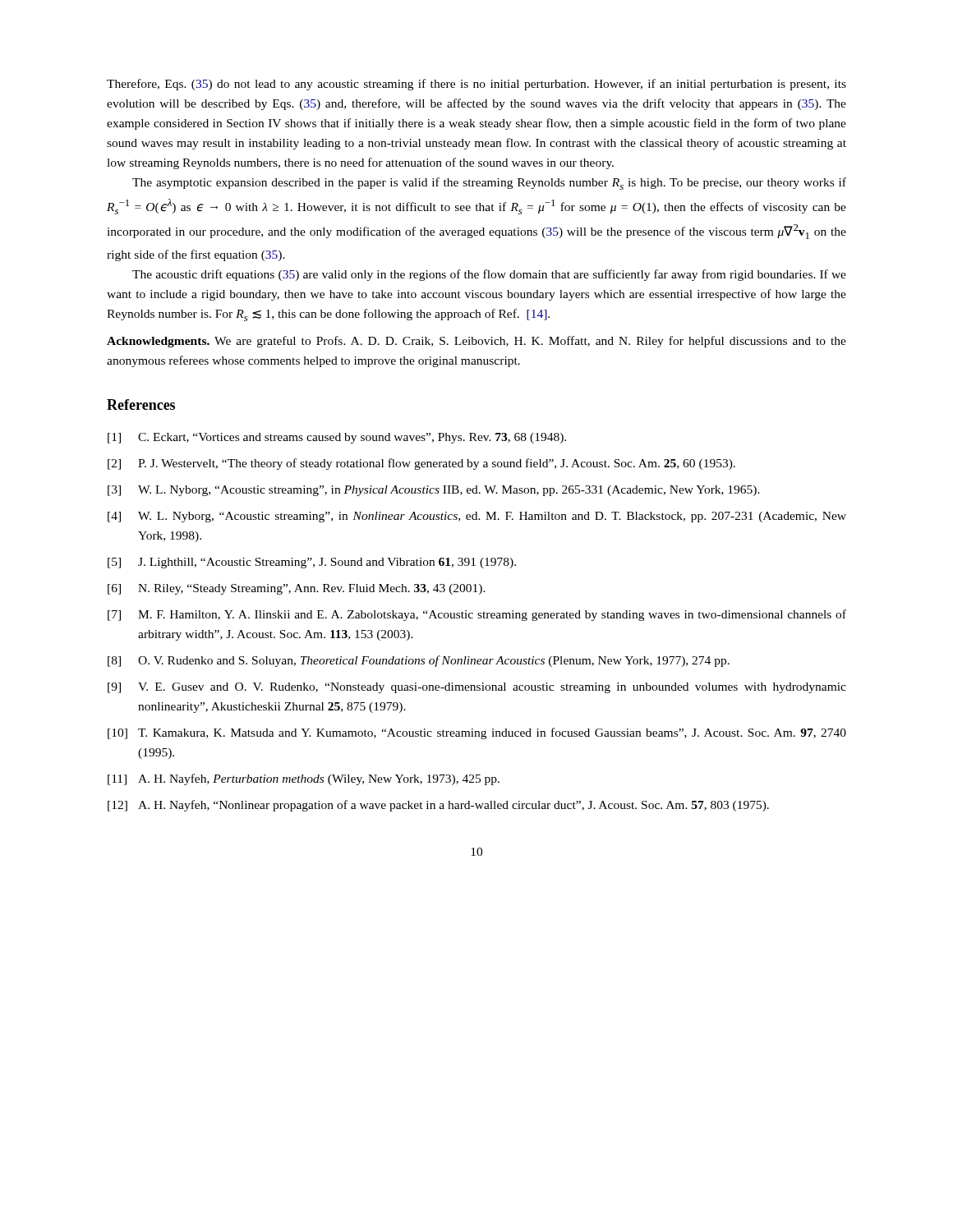The height and width of the screenshot is (1232, 953).
Task: Locate the list item containing "[11] A. H. Nayfeh,"
Action: pyautogui.click(x=476, y=779)
